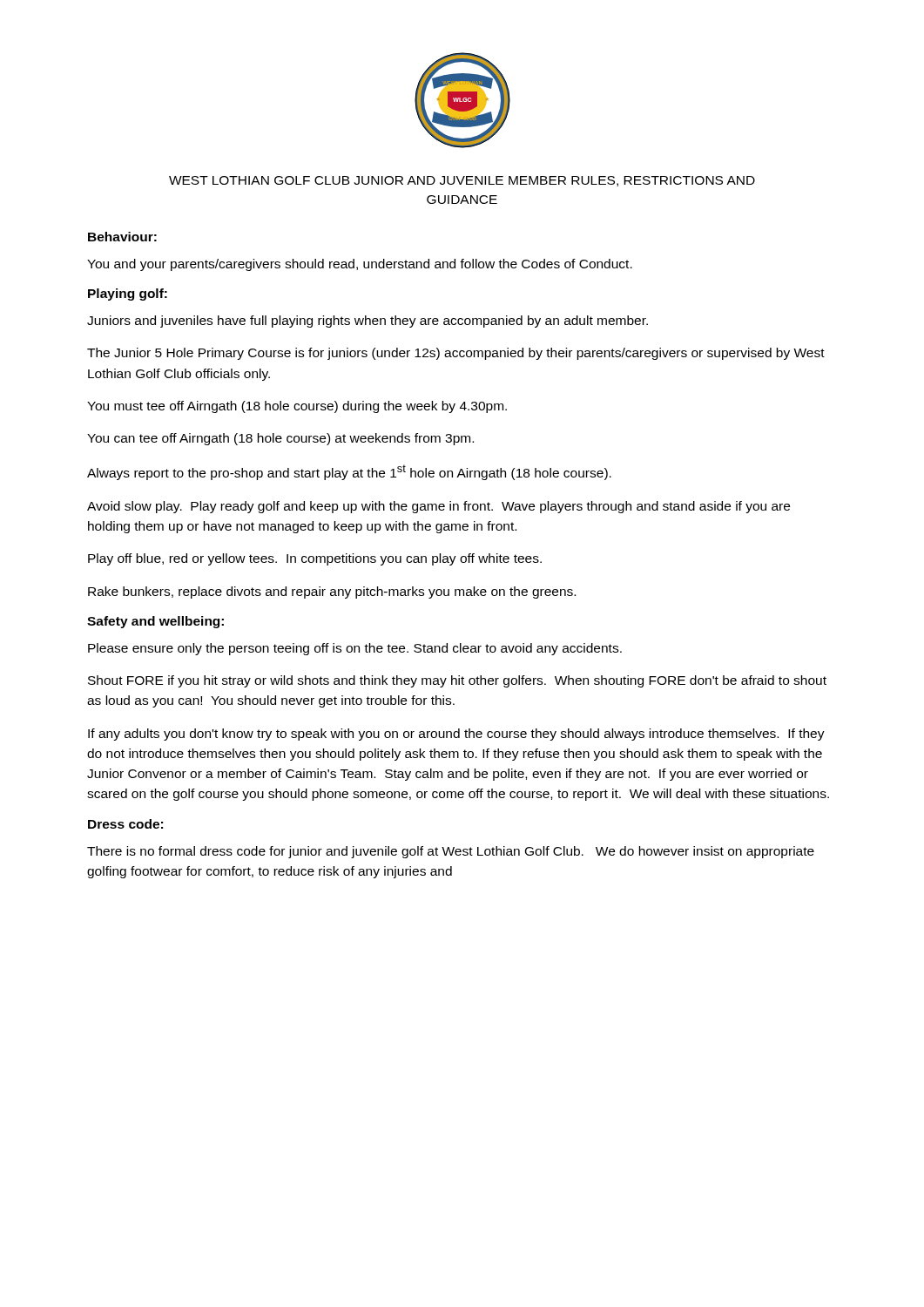
Task: Click the passage that begins "Shout FORE if you hit stray or"
Action: point(457,690)
